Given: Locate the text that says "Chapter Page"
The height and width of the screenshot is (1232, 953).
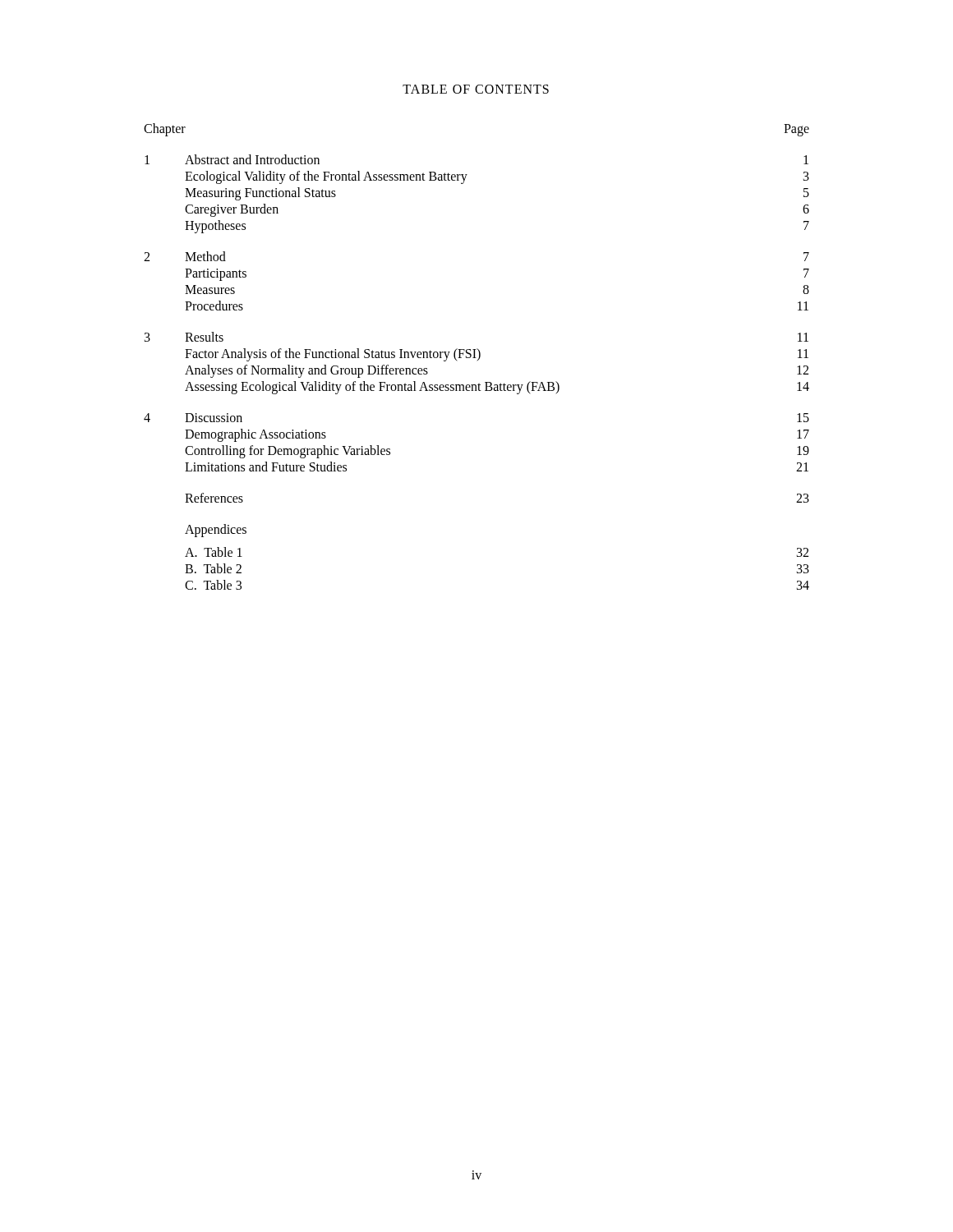Looking at the screenshot, I should coord(164,129).
